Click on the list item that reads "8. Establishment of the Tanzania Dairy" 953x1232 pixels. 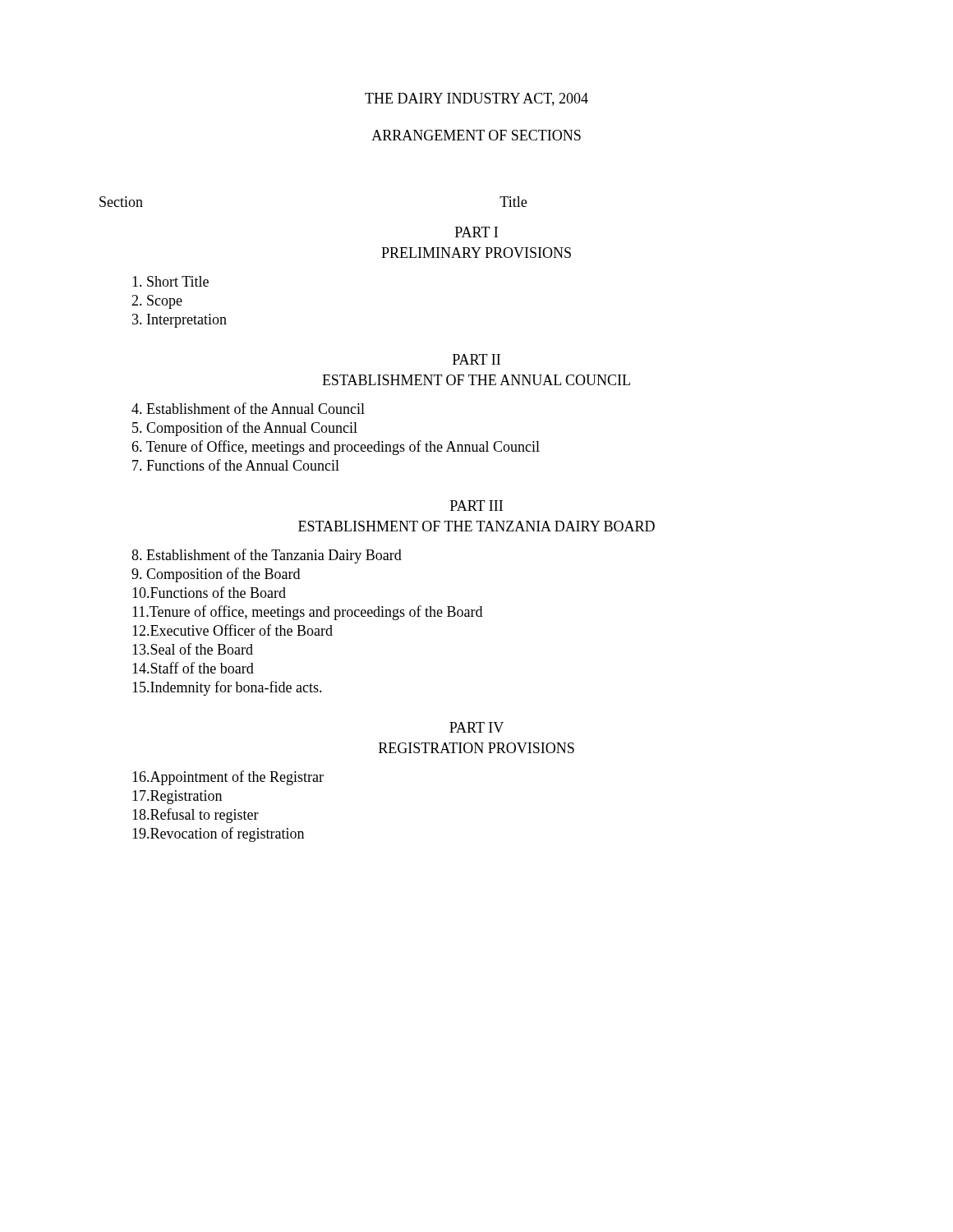coord(267,555)
